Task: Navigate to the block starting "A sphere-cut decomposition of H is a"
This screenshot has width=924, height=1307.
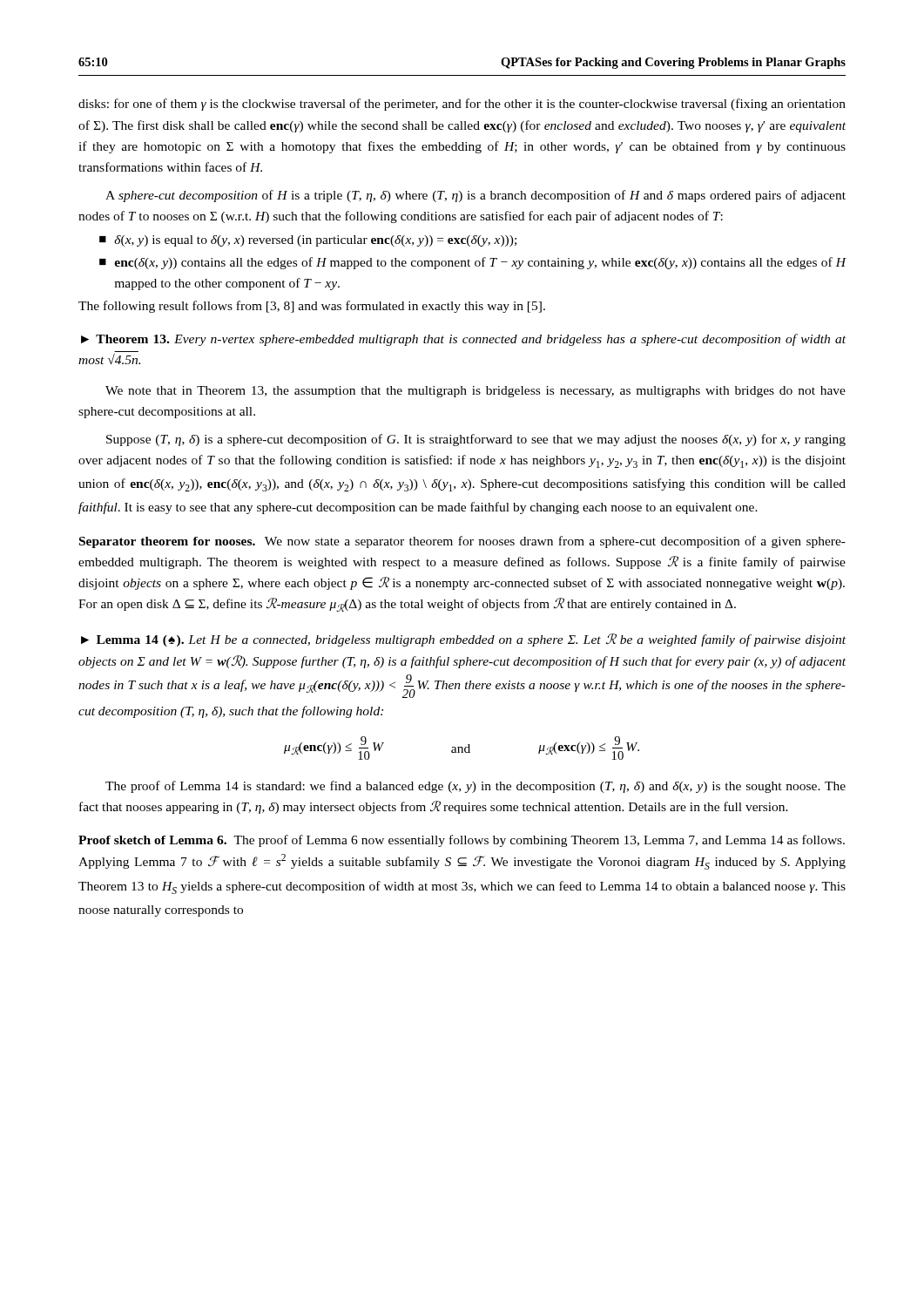Action: (462, 206)
